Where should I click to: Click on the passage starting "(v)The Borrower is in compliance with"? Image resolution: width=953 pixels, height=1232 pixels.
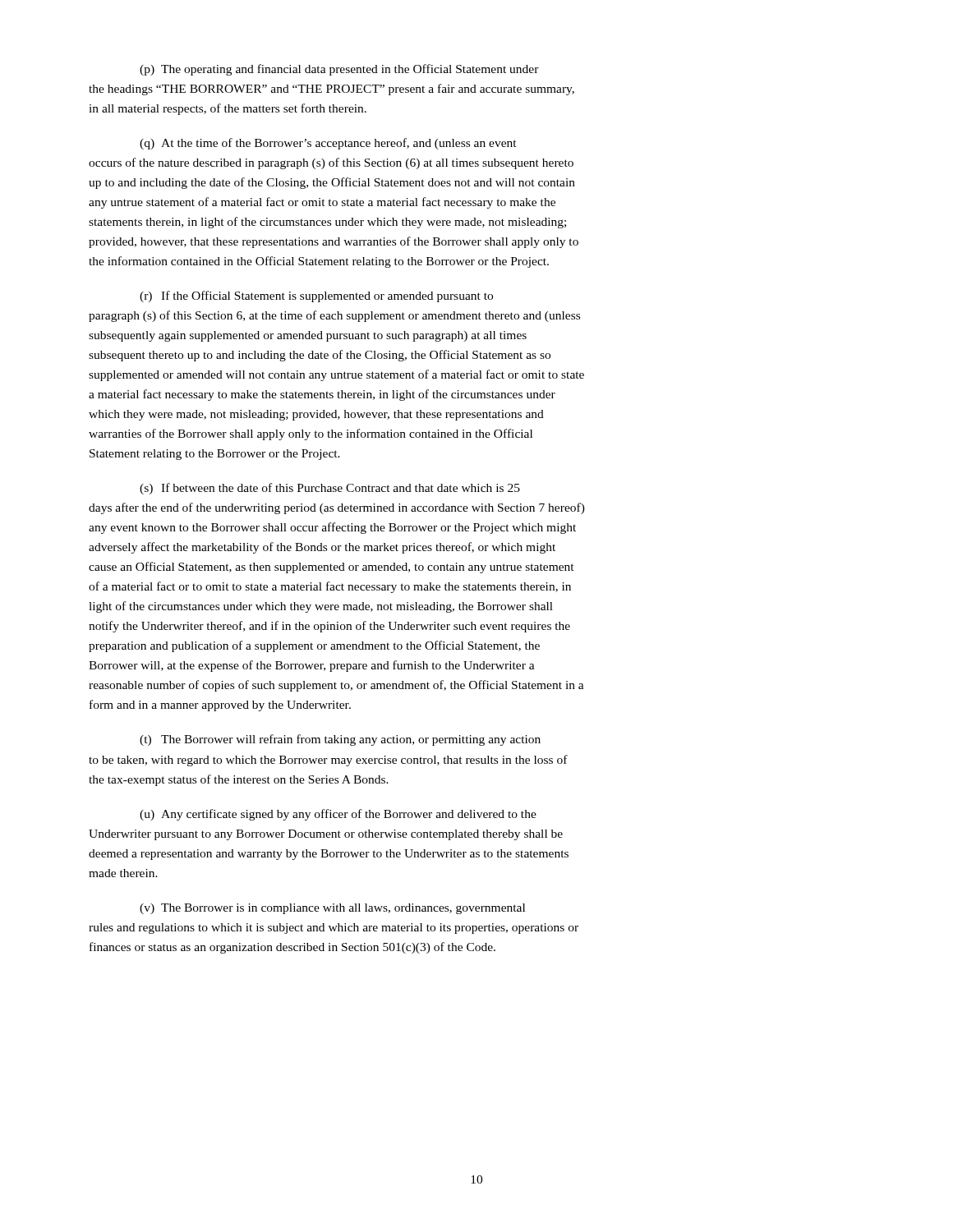tap(476, 927)
